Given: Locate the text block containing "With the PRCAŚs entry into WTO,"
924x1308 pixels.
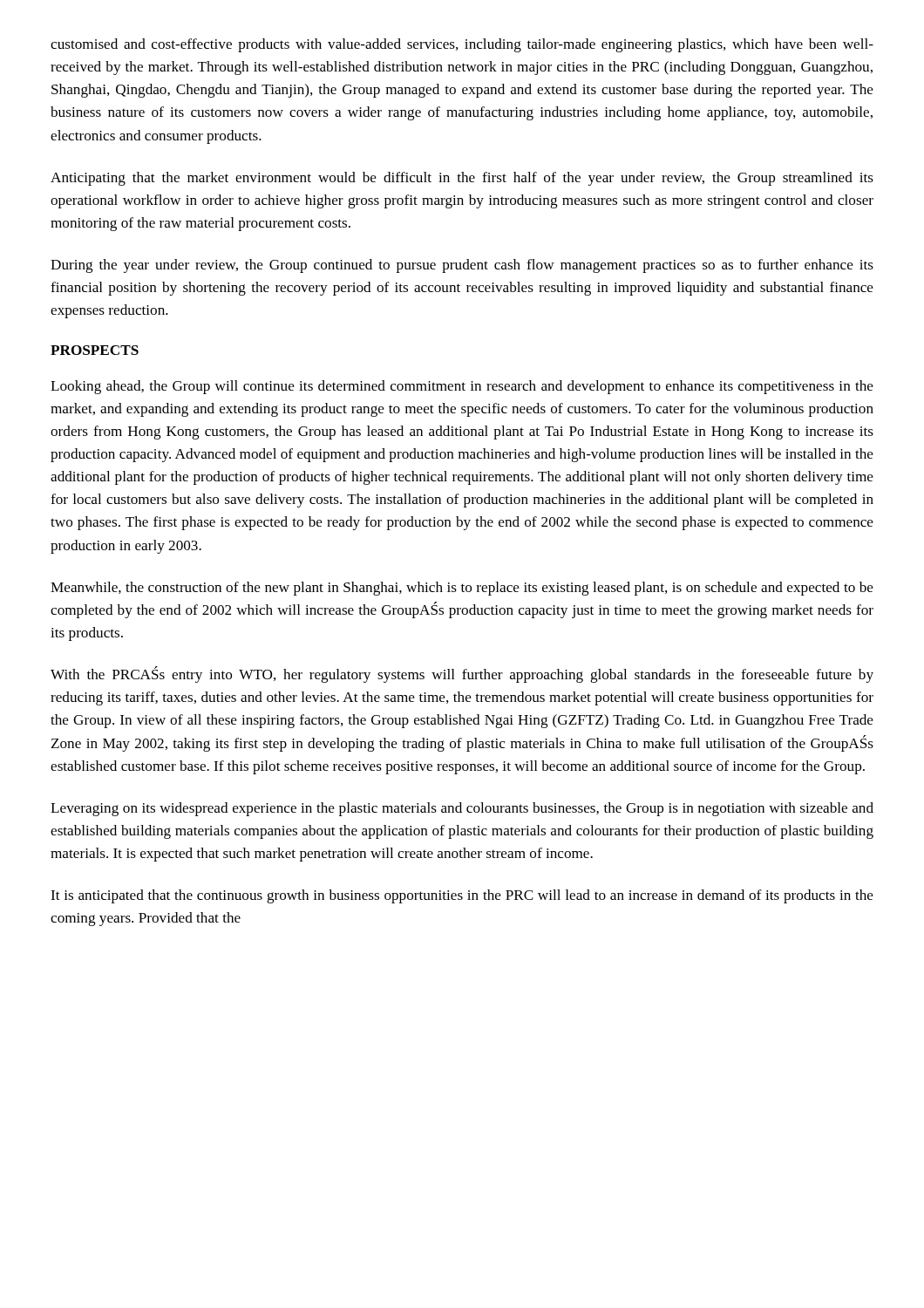Looking at the screenshot, I should coord(462,720).
